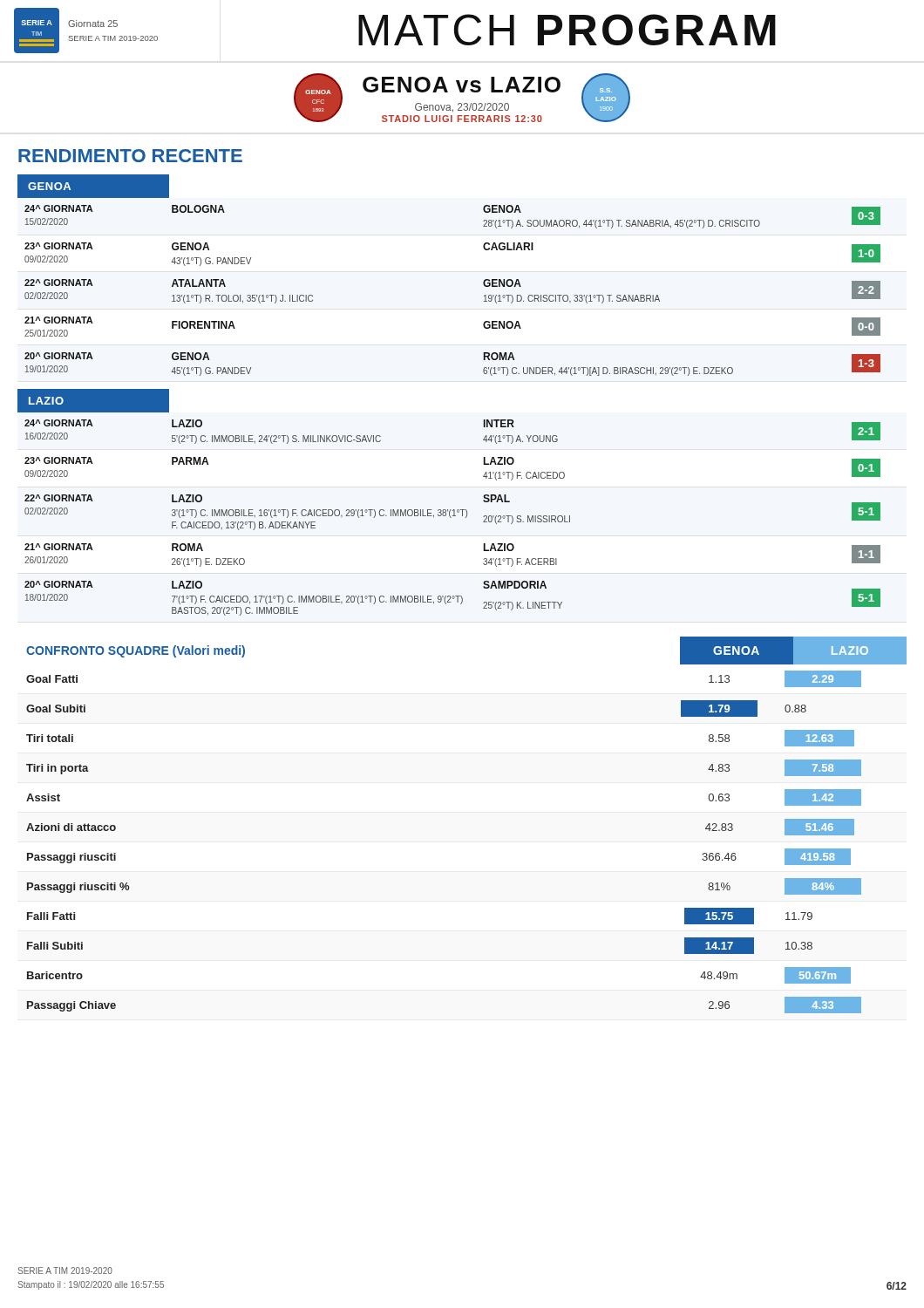
Task: Find the table that mentions "28'(1°T) A. SOUMAORO, 44'(1°T)"
Action: [462, 290]
